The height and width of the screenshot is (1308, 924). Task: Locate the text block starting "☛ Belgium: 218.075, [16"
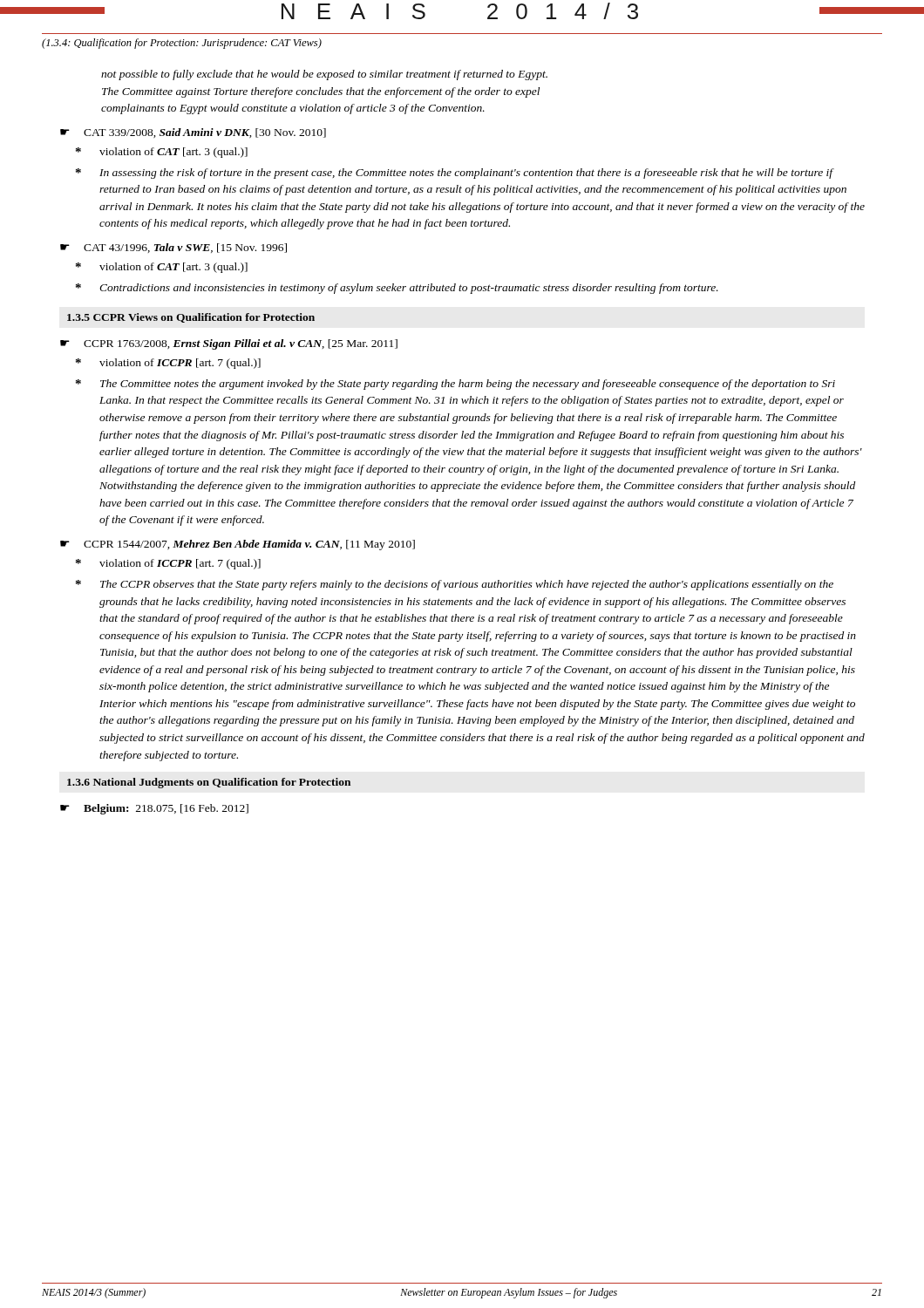(154, 809)
